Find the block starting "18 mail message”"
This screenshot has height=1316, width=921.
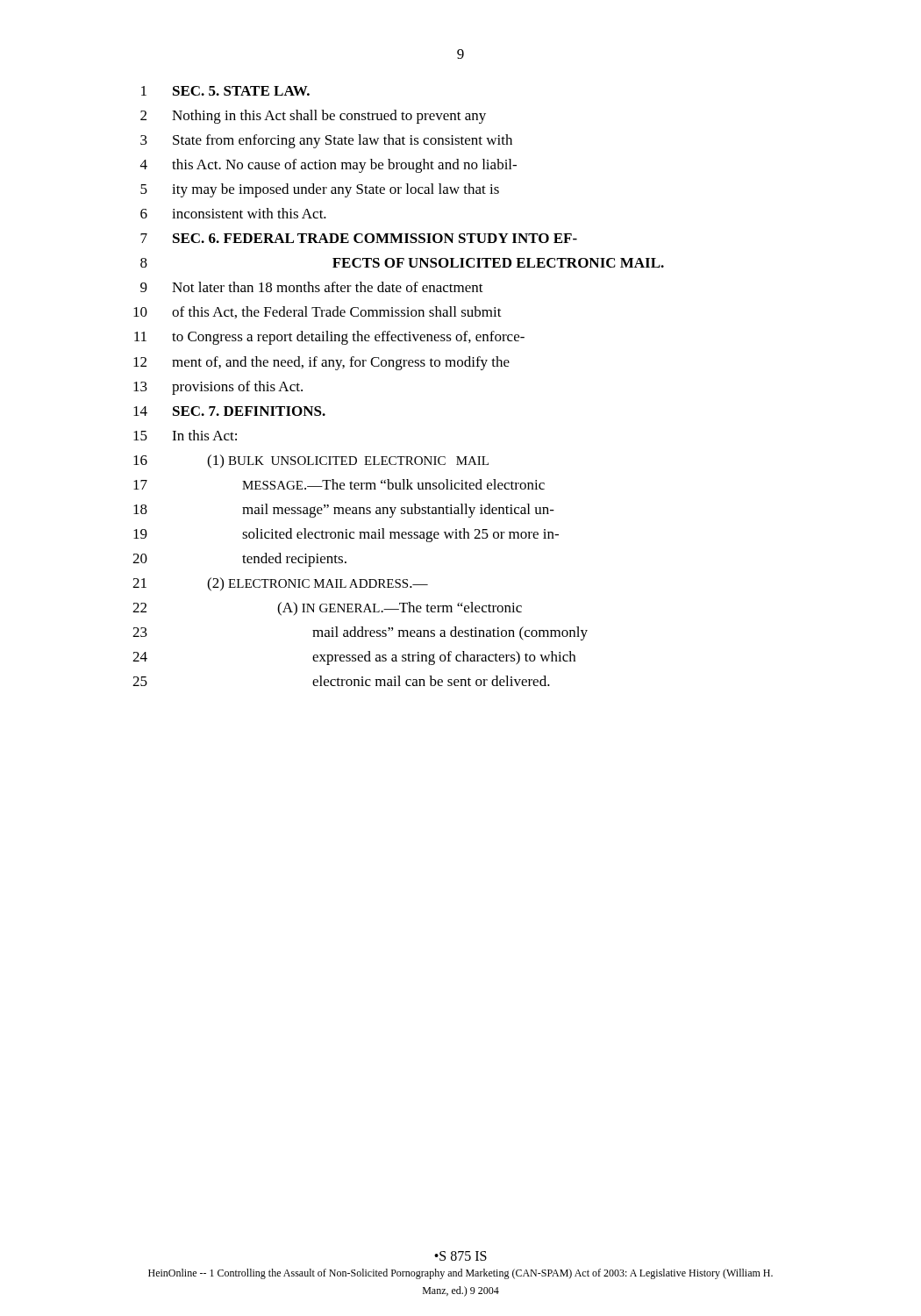[x=469, y=510]
